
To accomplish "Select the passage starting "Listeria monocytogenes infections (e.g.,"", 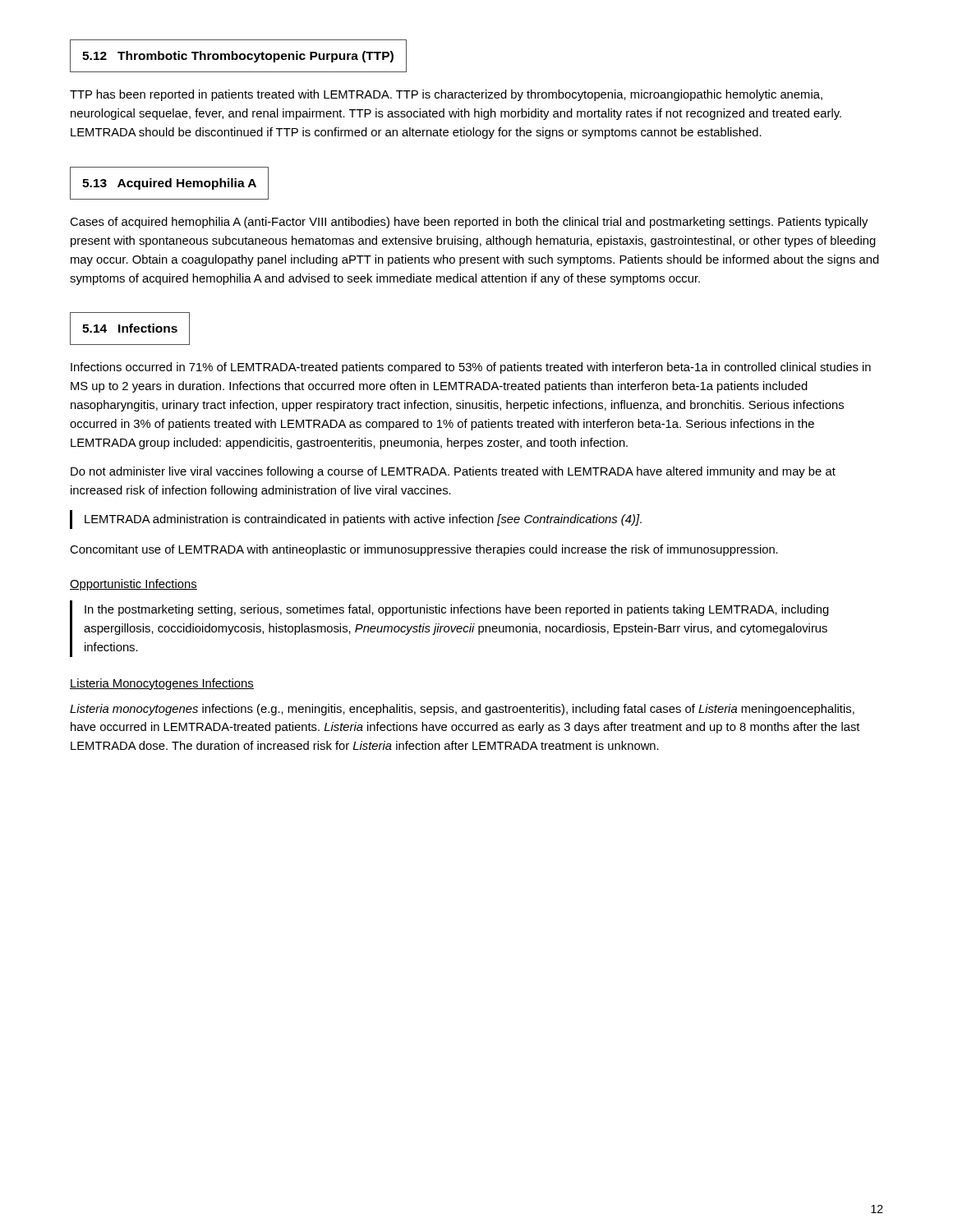I will [465, 727].
